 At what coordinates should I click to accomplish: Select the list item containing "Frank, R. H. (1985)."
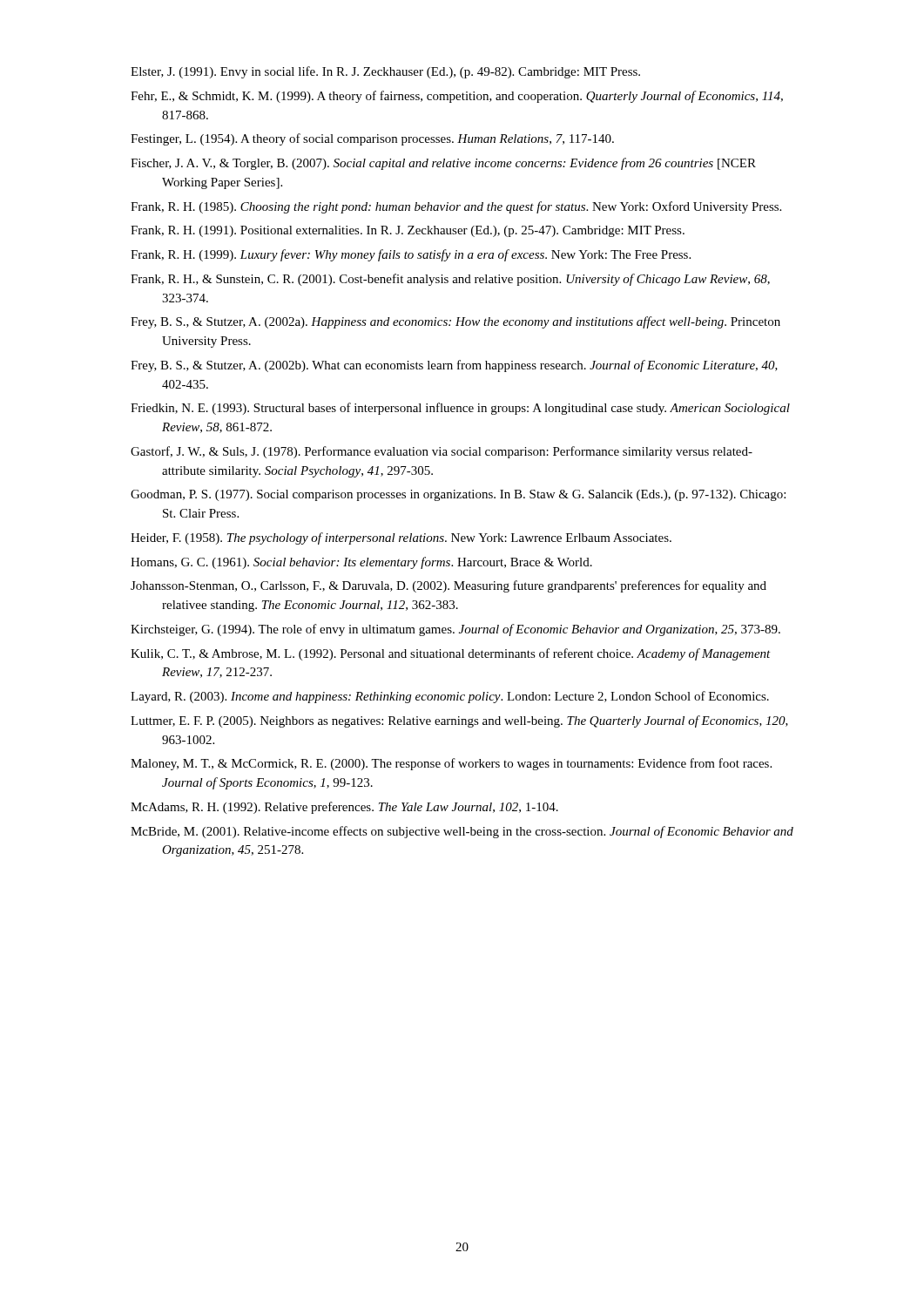click(457, 206)
